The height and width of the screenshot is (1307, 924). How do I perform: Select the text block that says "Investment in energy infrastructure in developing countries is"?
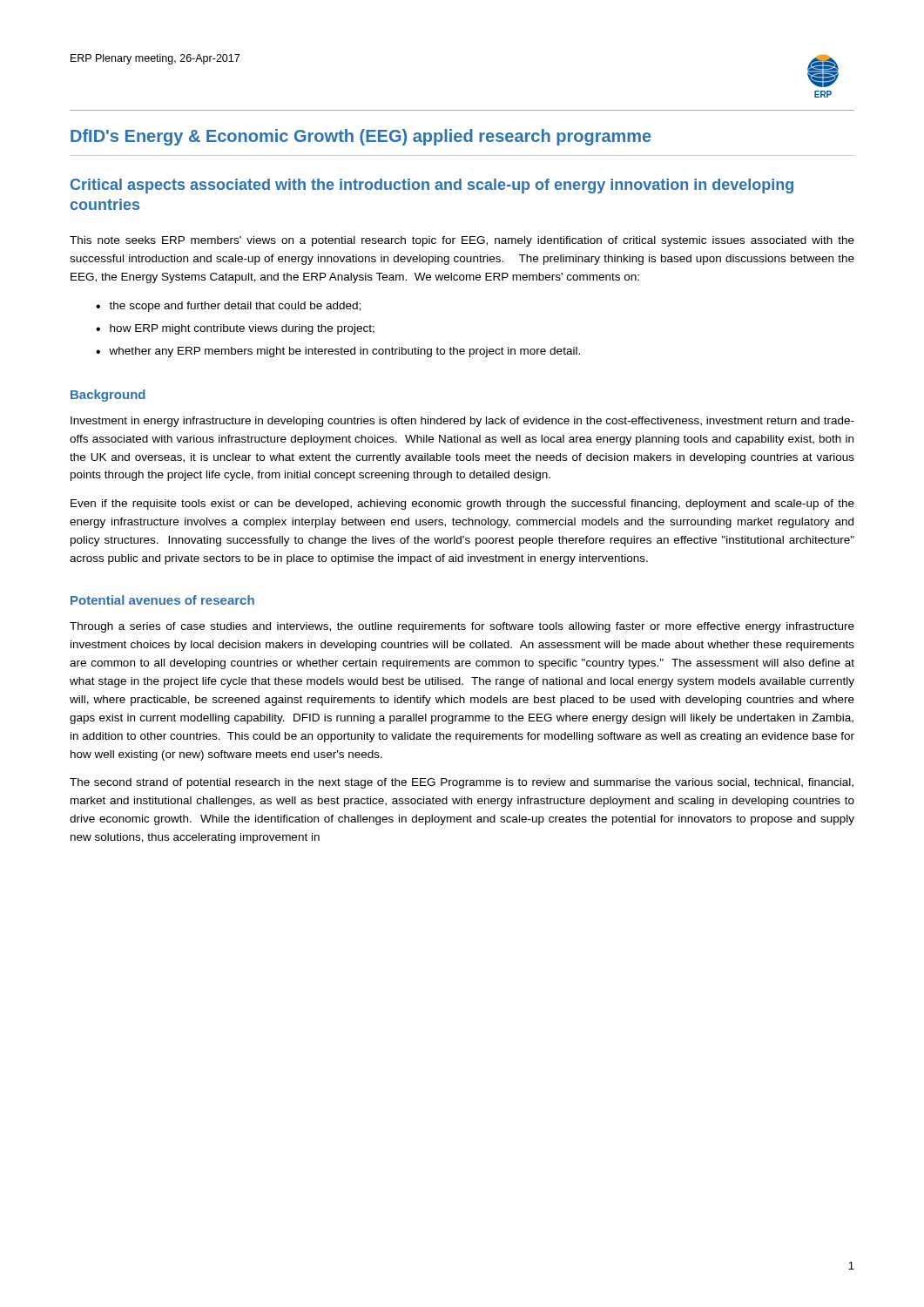(x=462, y=448)
